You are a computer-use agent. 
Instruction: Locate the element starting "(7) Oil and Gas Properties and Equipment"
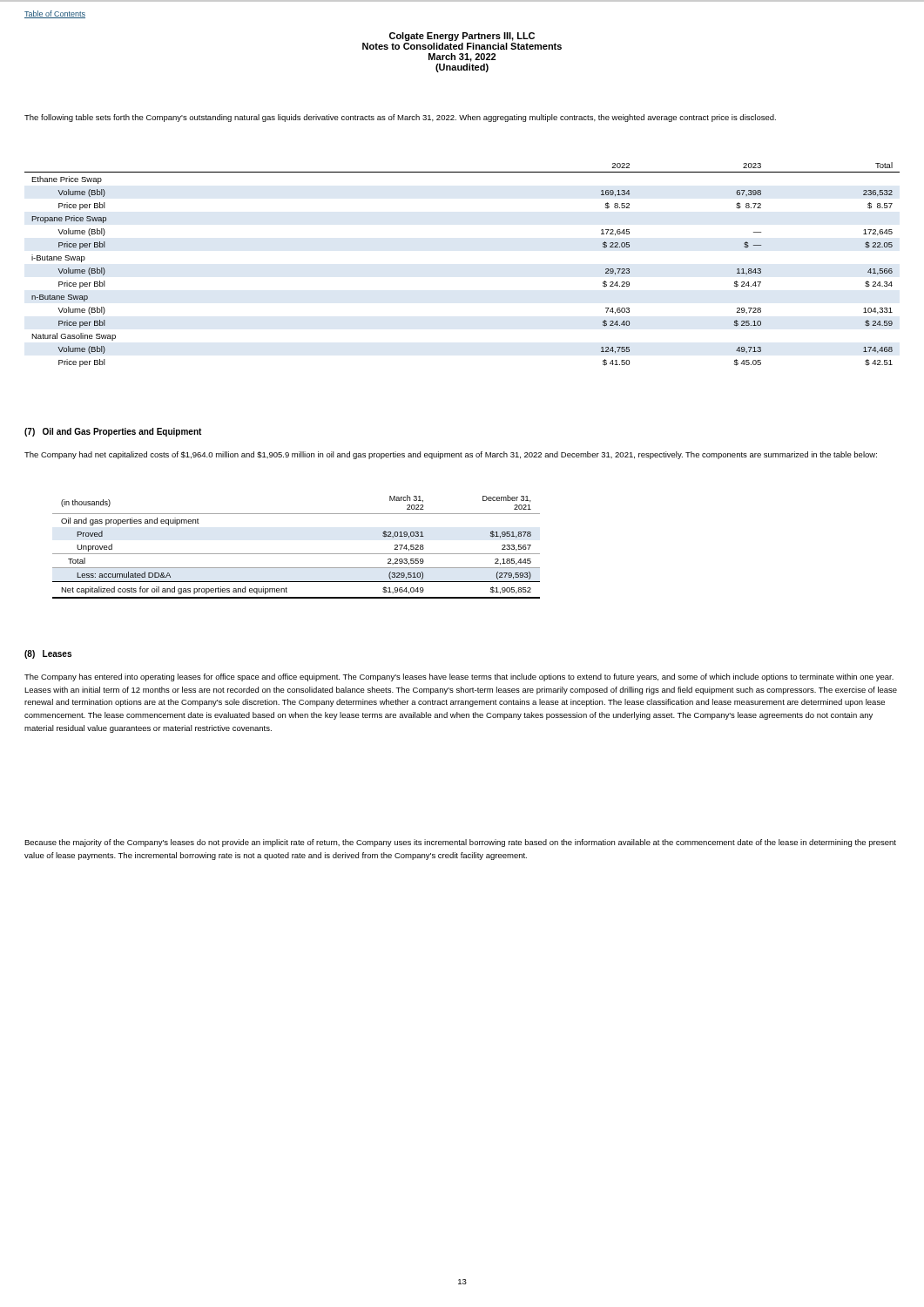point(113,432)
